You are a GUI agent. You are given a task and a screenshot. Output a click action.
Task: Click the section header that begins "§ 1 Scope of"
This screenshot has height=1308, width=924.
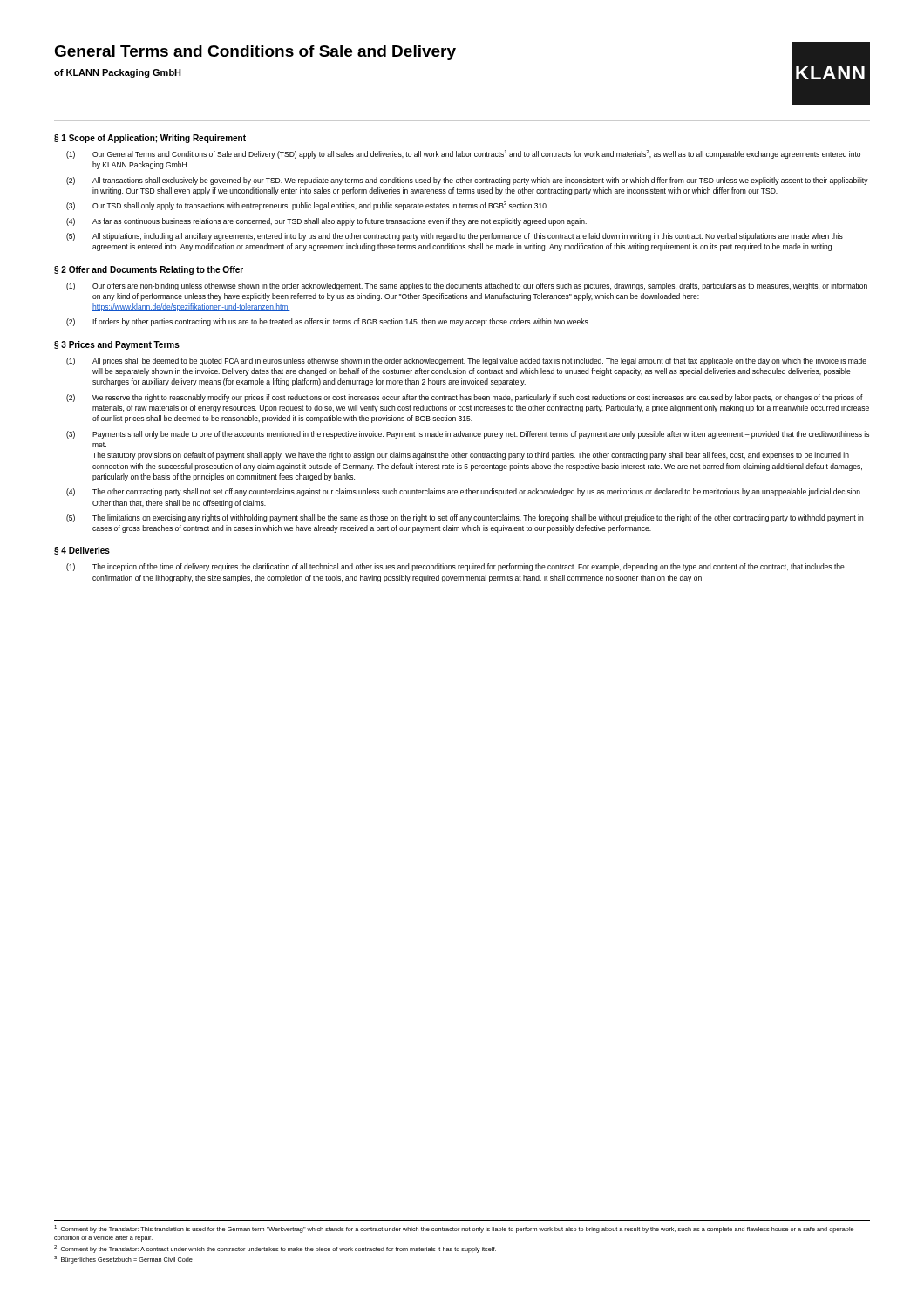(x=150, y=138)
